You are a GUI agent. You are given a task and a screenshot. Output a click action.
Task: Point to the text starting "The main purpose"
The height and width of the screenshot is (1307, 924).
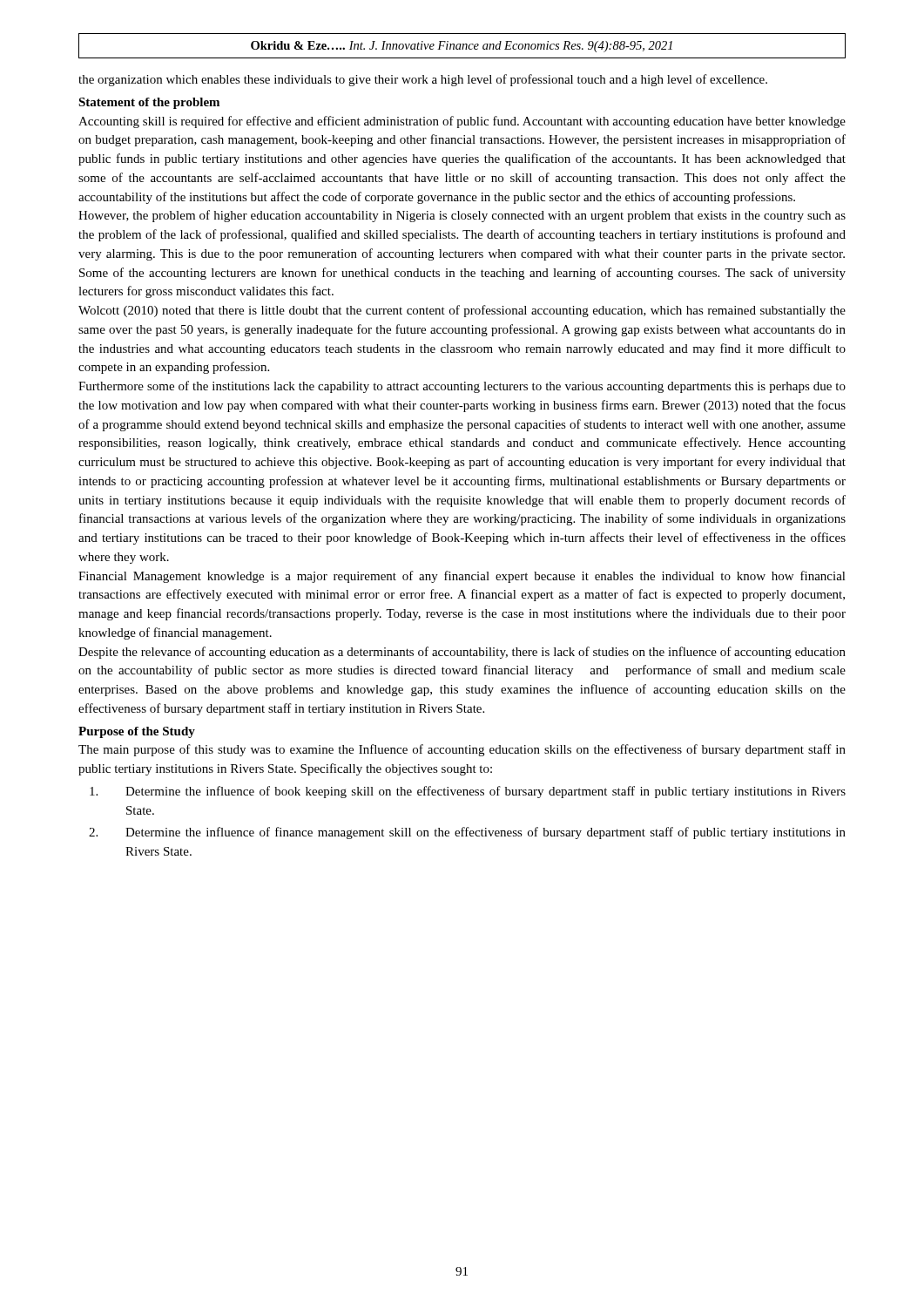462,760
